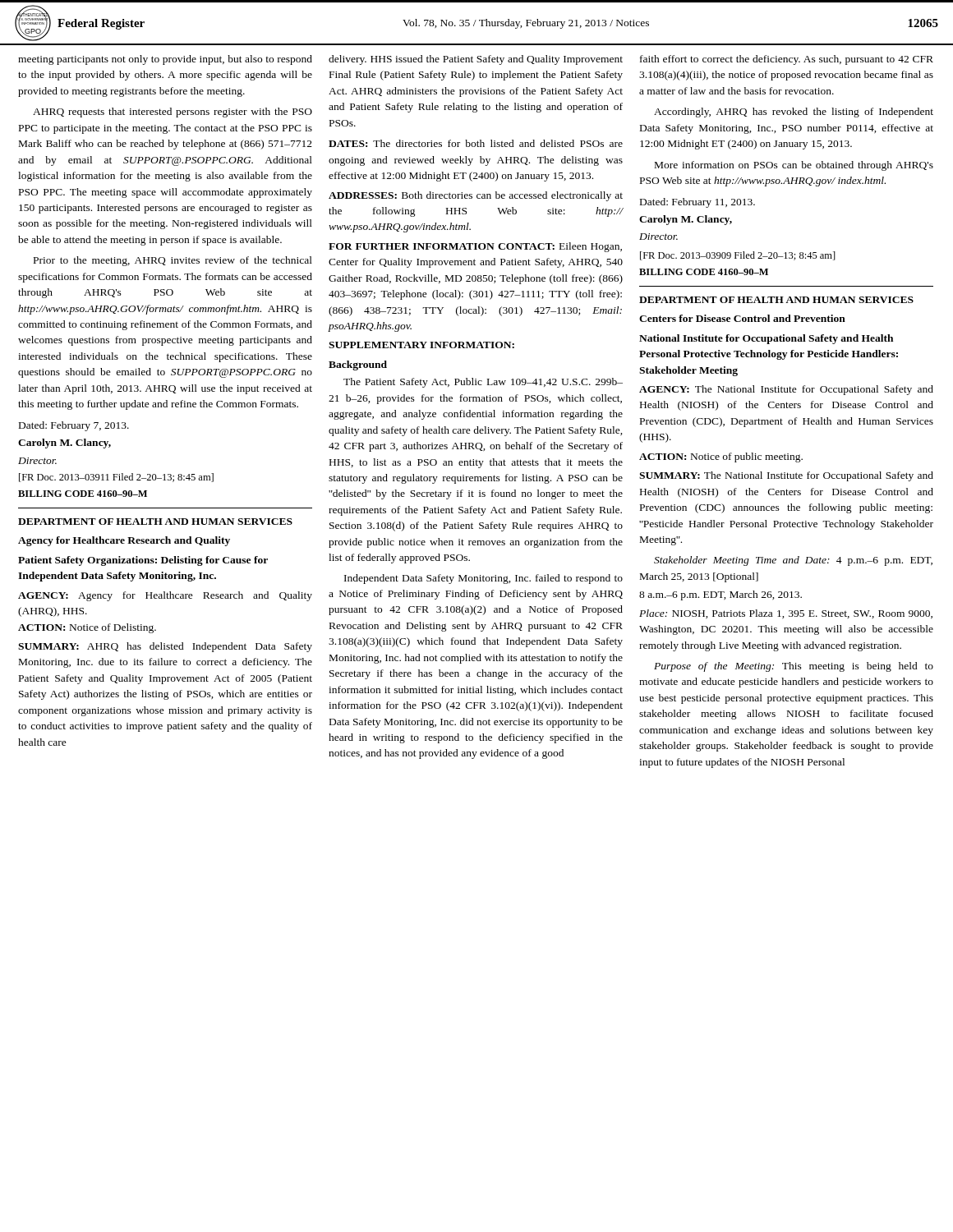Point to the passage starting "SUMMARY: AHRQ has delisted"
The image size is (953, 1232).
click(165, 694)
